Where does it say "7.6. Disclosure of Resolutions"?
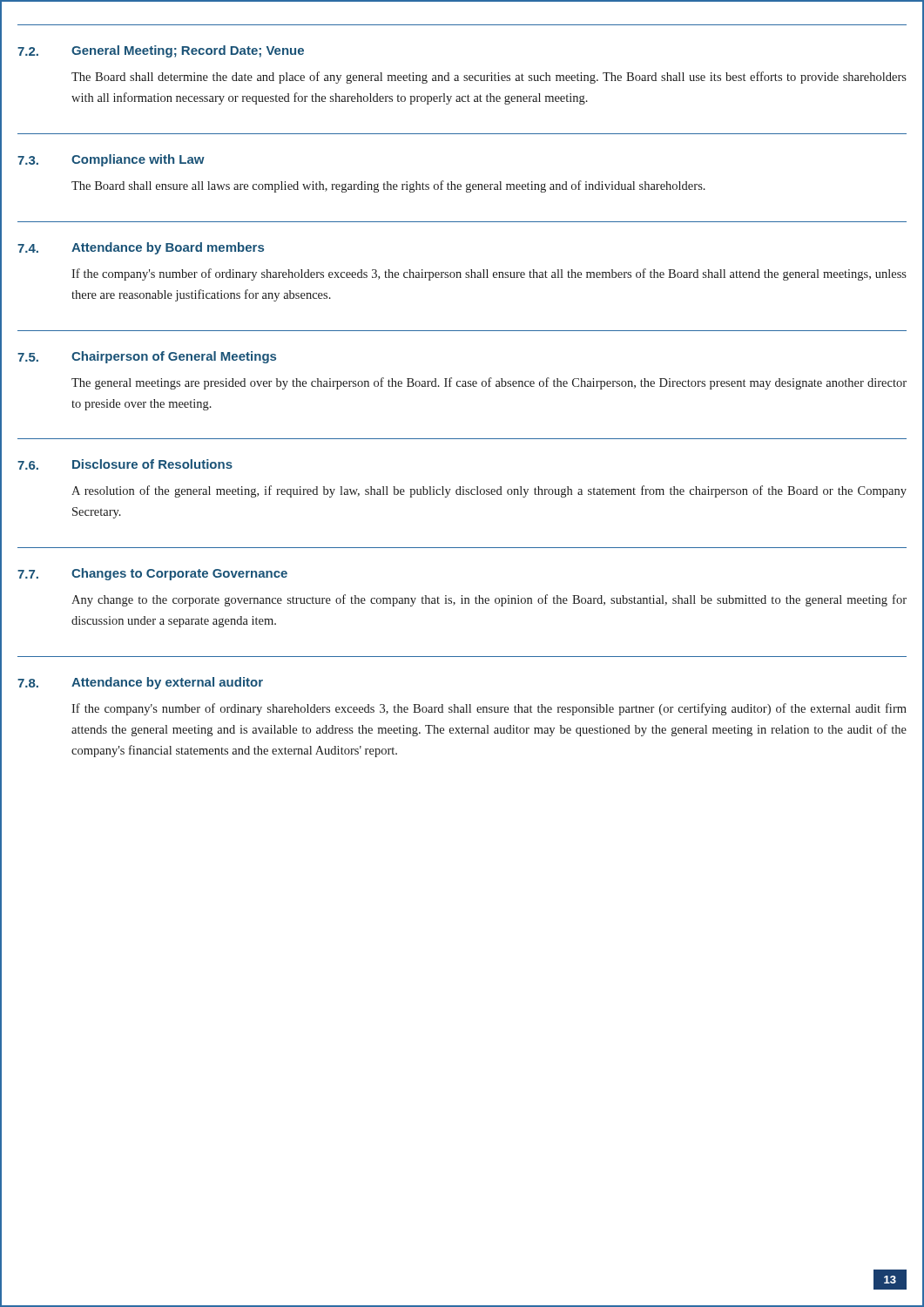 125,465
